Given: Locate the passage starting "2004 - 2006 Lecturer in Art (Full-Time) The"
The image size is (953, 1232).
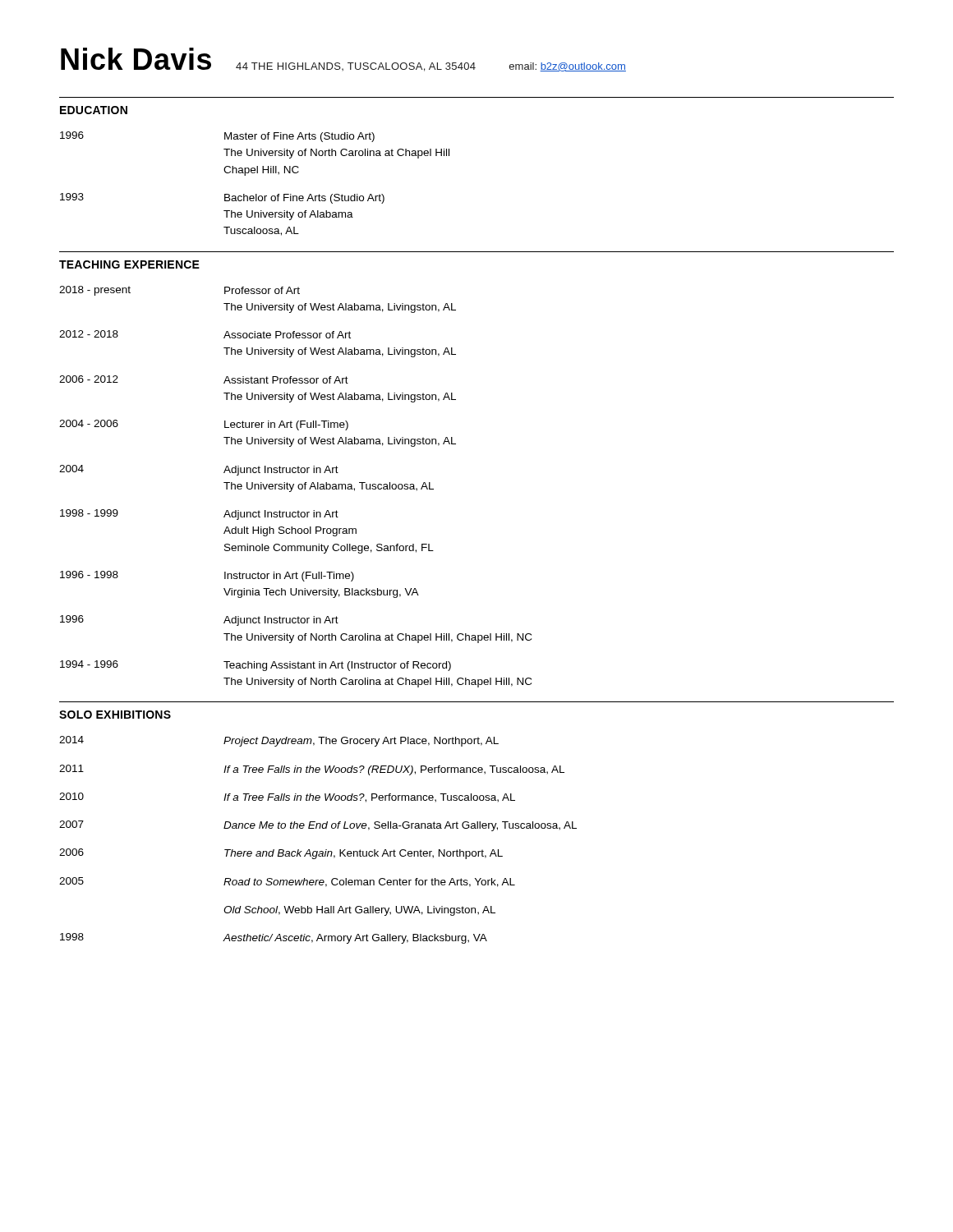Looking at the screenshot, I should point(81,425).
